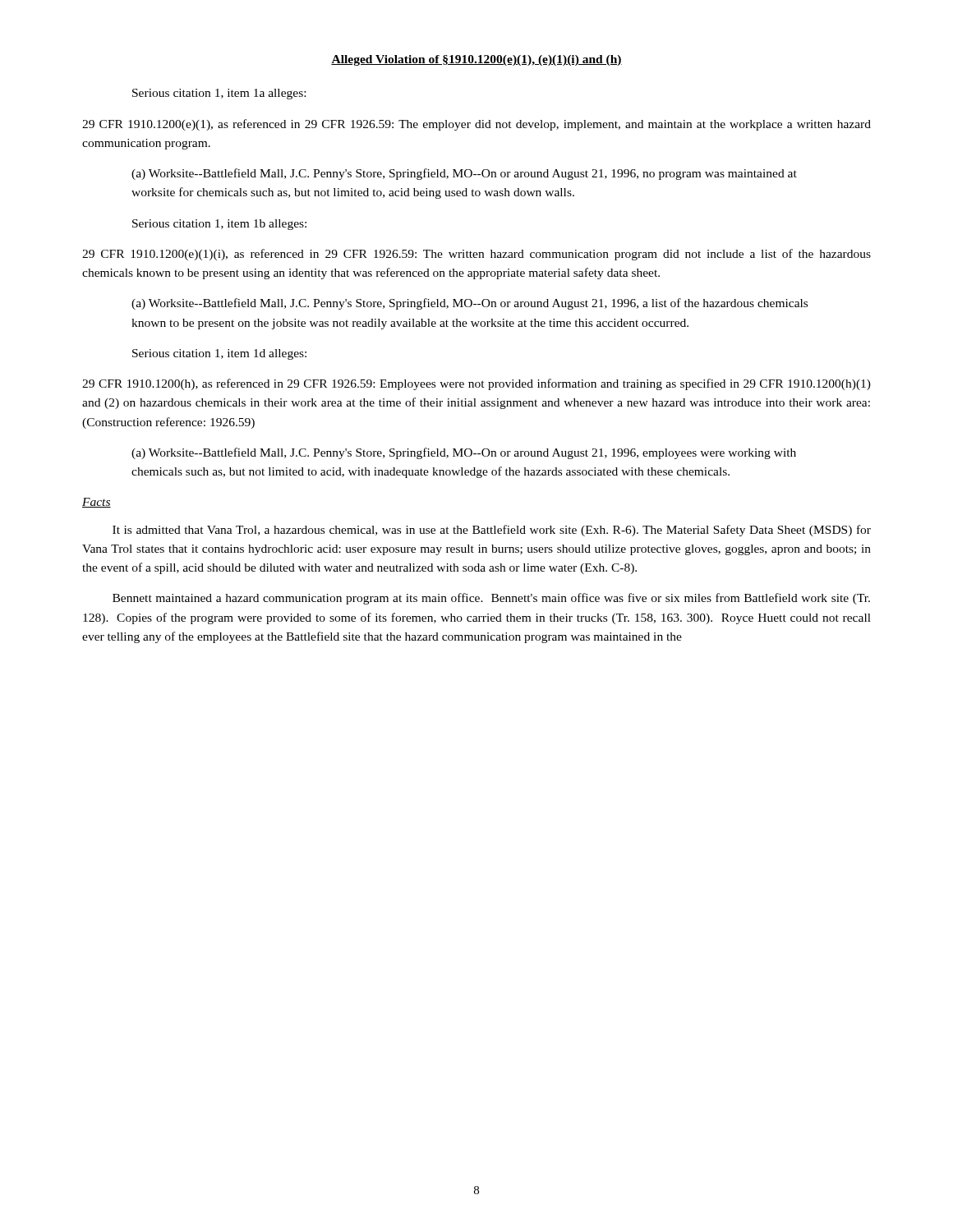Click on the title containing "Alleged Violation of"
The height and width of the screenshot is (1232, 953).
pyautogui.click(x=476, y=59)
